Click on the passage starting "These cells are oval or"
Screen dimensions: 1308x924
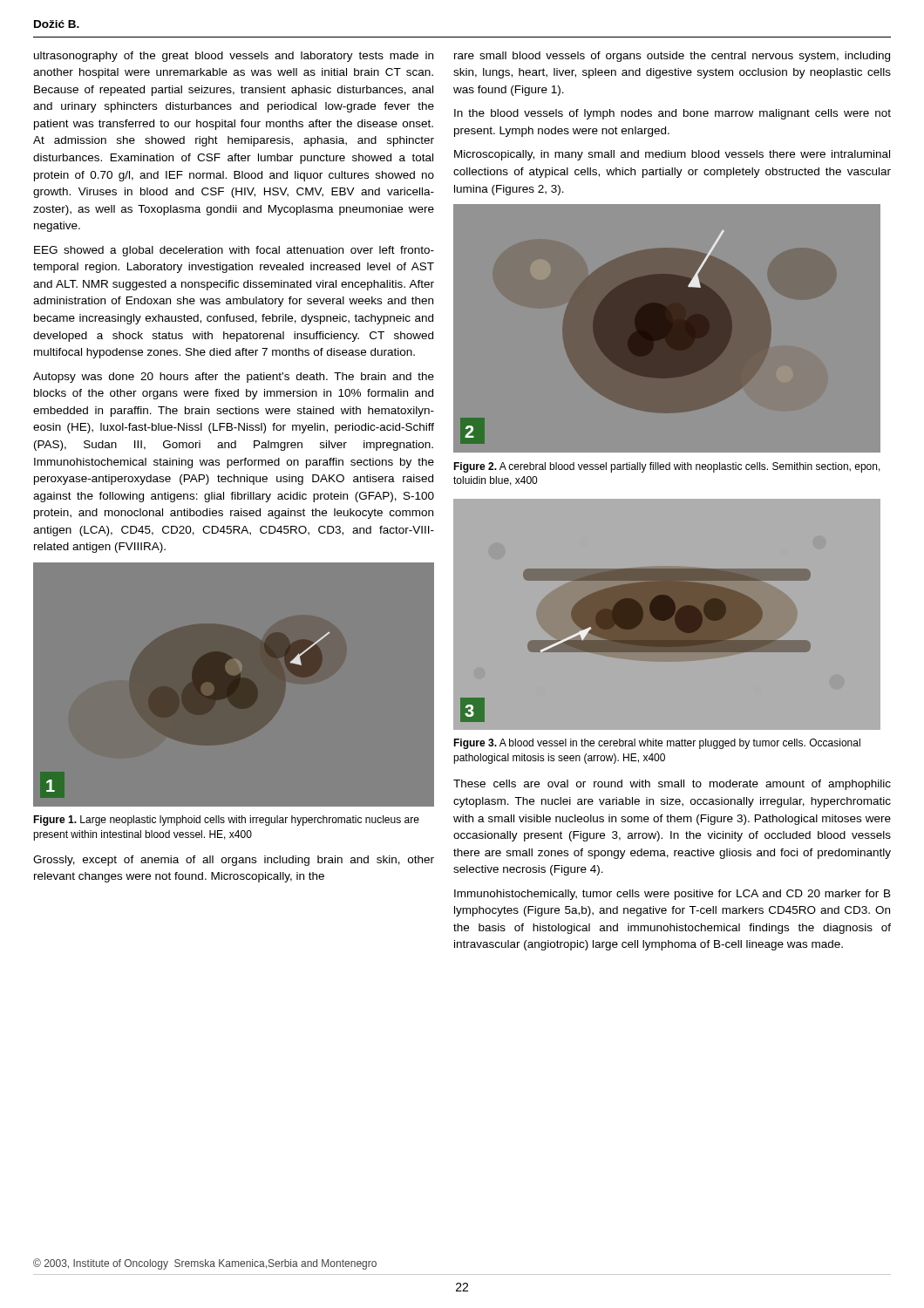pos(672,864)
